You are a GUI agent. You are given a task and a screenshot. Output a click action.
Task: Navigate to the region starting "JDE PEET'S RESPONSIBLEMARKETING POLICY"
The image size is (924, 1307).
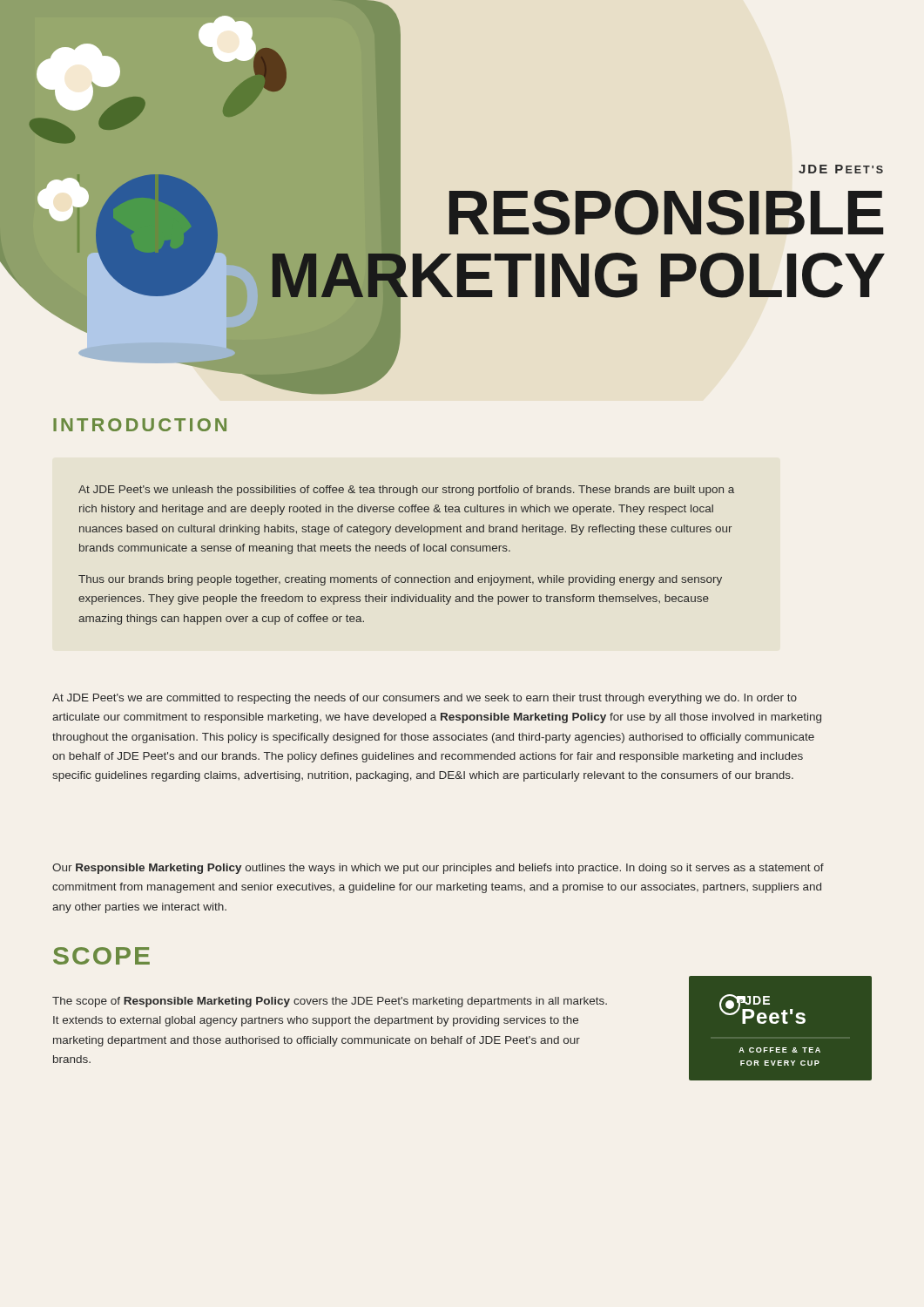click(x=577, y=234)
